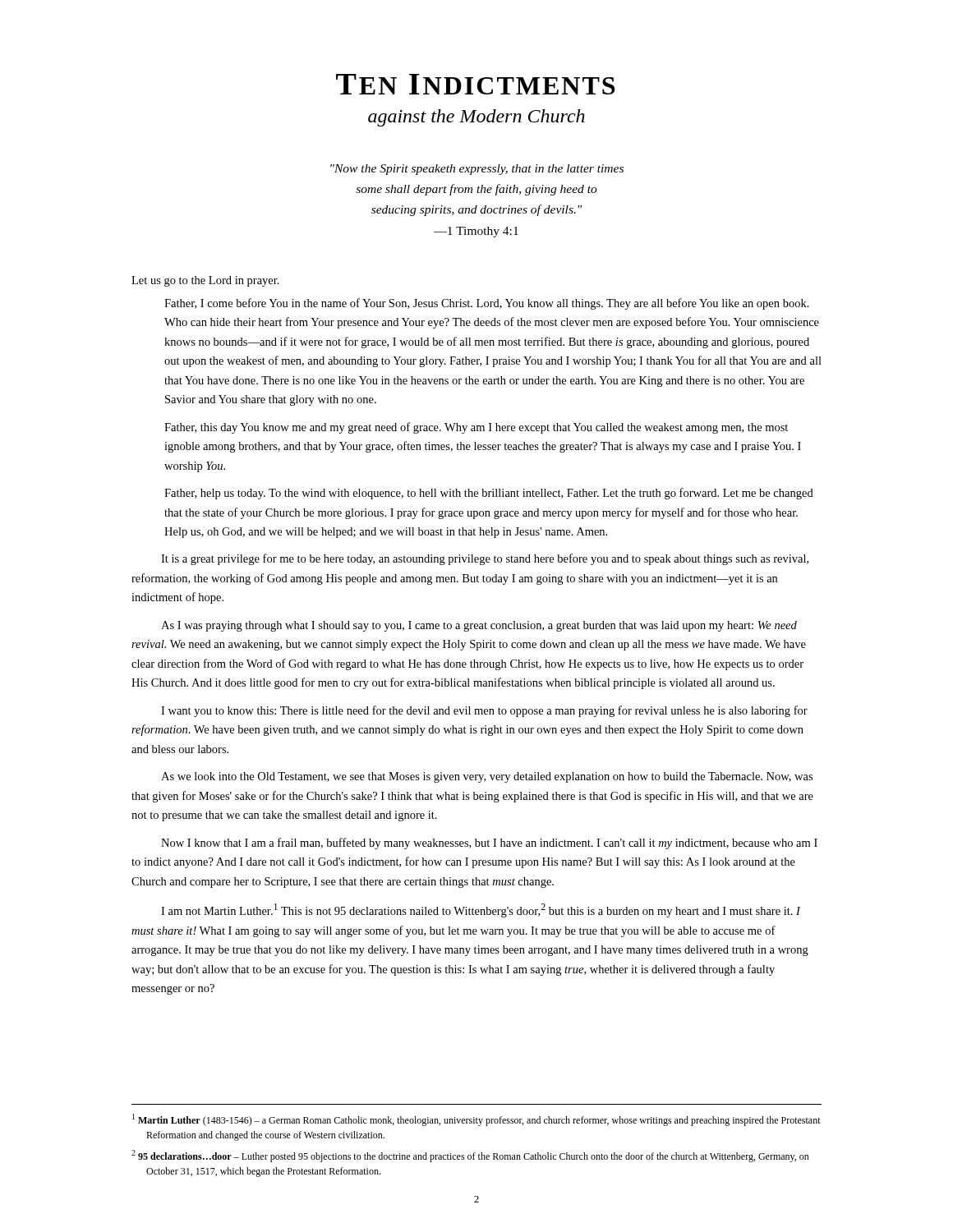Point to the region starting "TEN INDICTMENTS against the"
953x1232 pixels.
476,96
